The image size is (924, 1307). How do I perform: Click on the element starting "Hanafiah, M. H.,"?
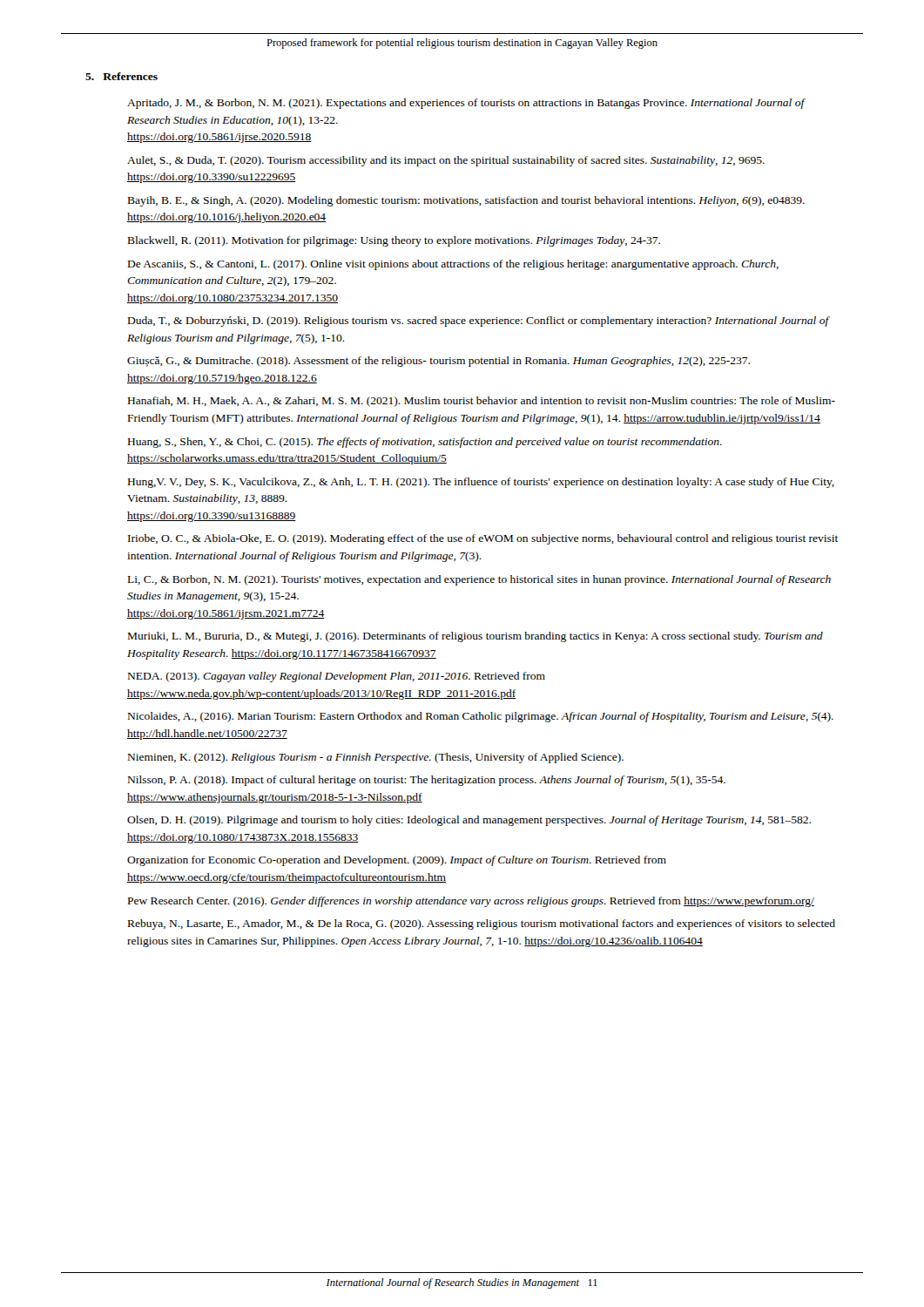click(x=462, y=410)
